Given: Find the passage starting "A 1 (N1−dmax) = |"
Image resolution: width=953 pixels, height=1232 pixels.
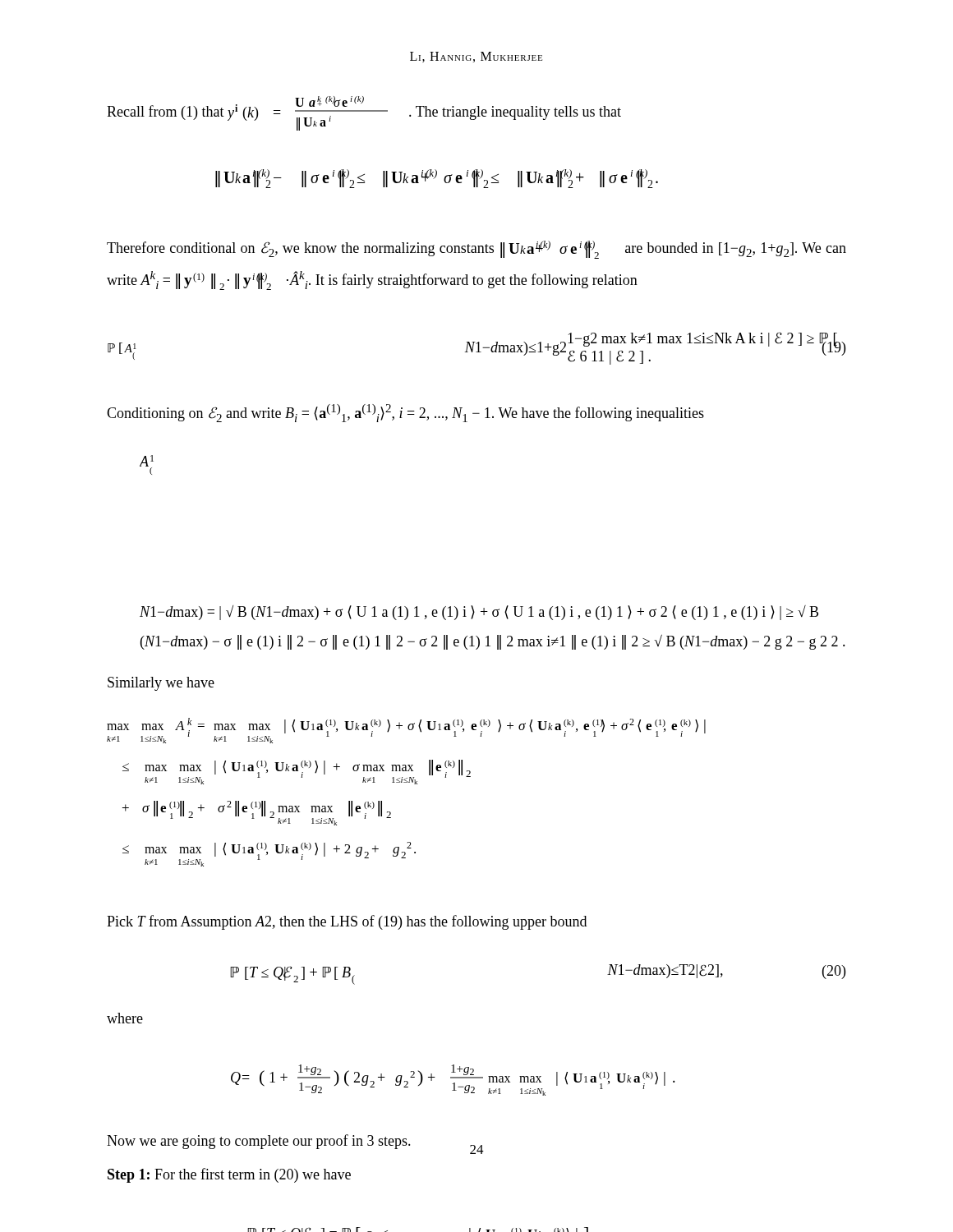Looking at the screenshot, I should coord(147,465).
